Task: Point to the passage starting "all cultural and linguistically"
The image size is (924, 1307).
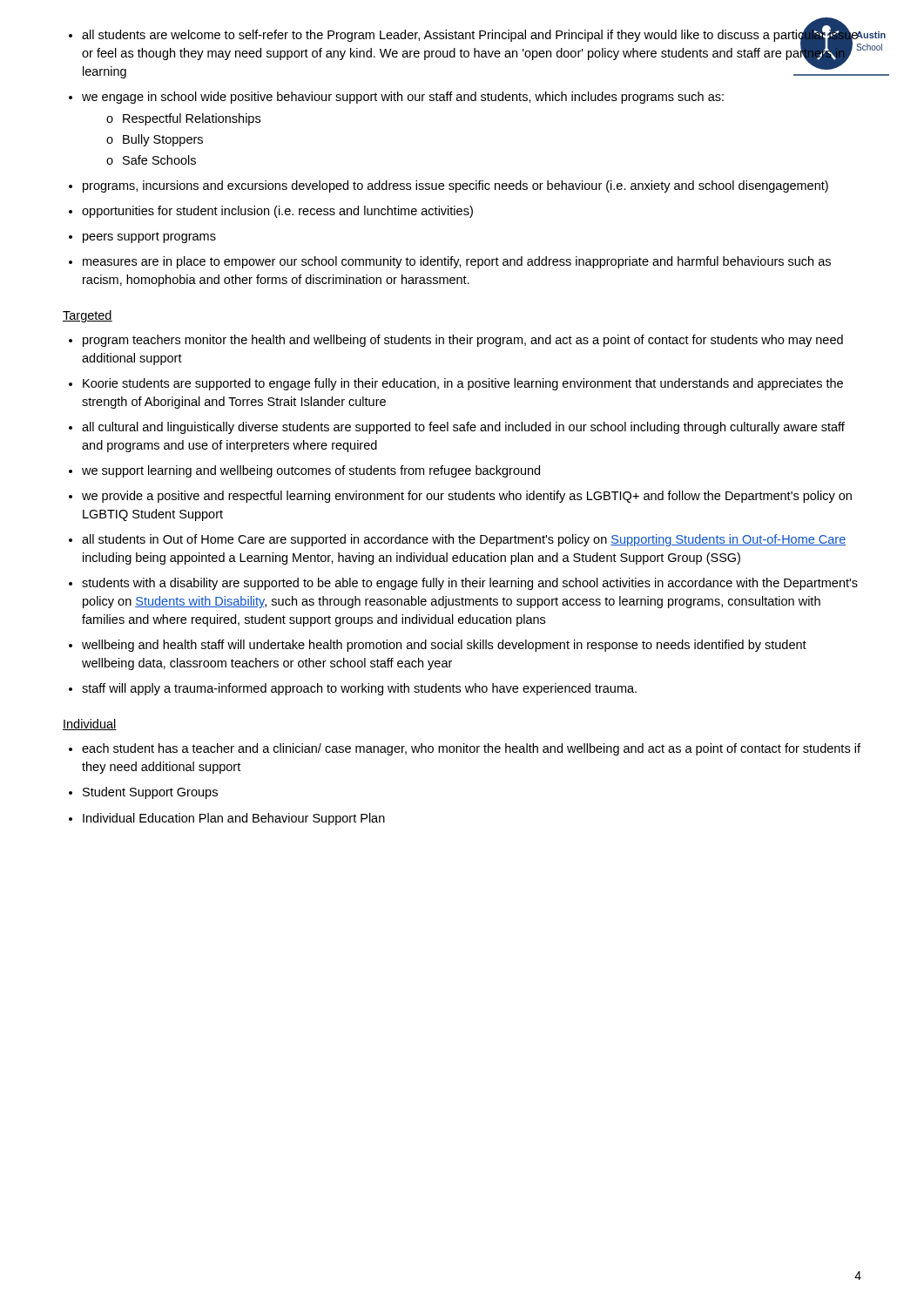Action: 463,436
